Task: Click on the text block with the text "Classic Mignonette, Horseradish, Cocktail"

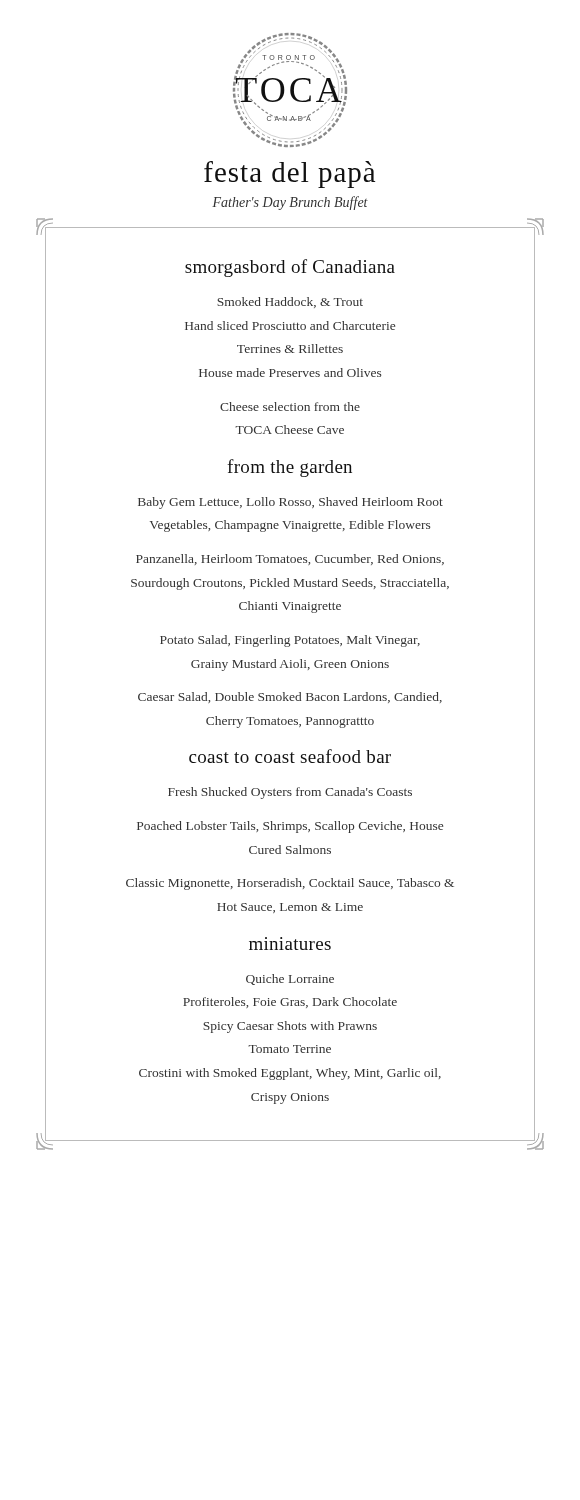Action: [x=290, y=895]
